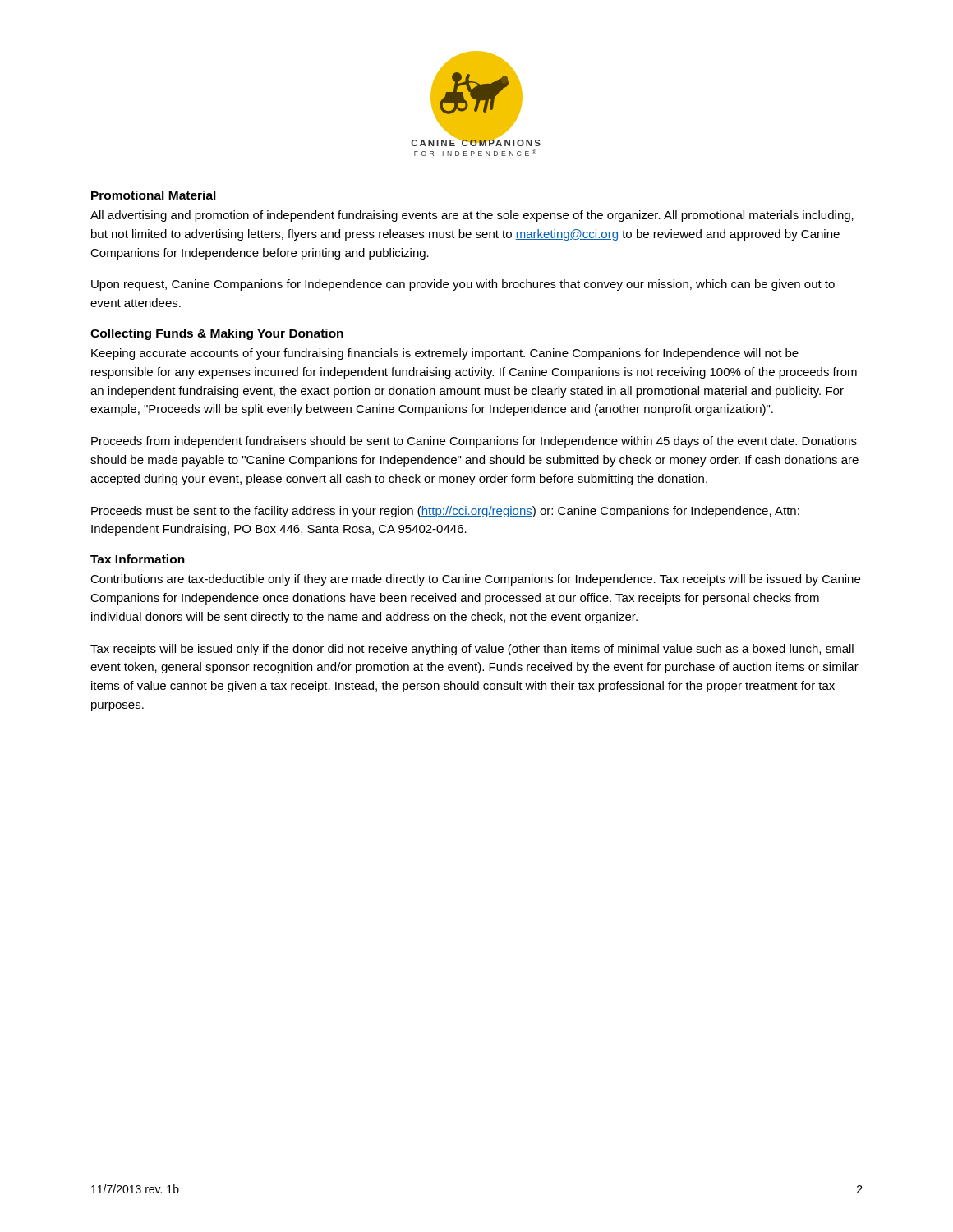Screen dimensions: 1232x953
Task: Locate the text starting "Upon request, Canine Companions for"
Action: 463,293
